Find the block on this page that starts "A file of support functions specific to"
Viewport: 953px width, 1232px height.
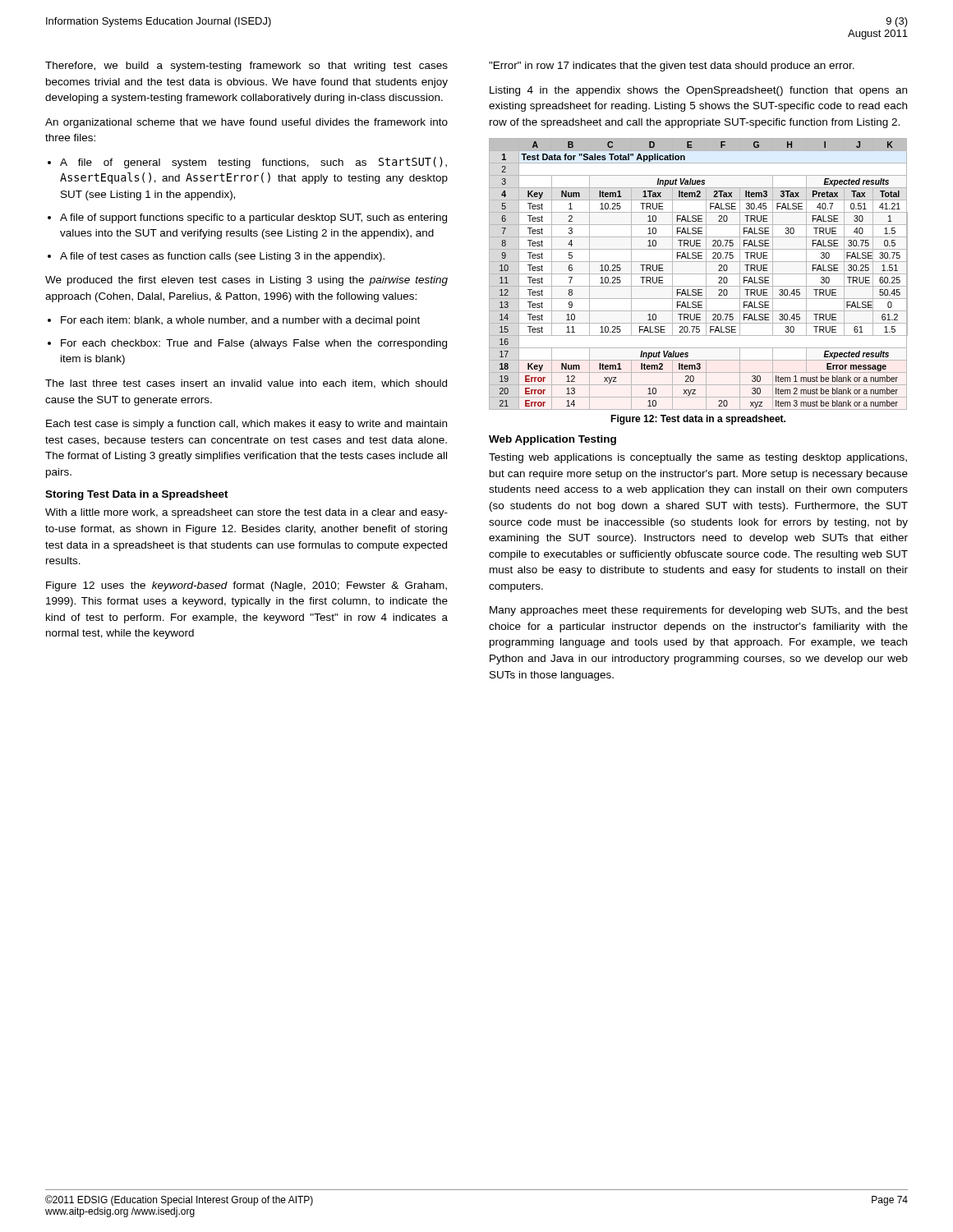click(x=254, y=225)
